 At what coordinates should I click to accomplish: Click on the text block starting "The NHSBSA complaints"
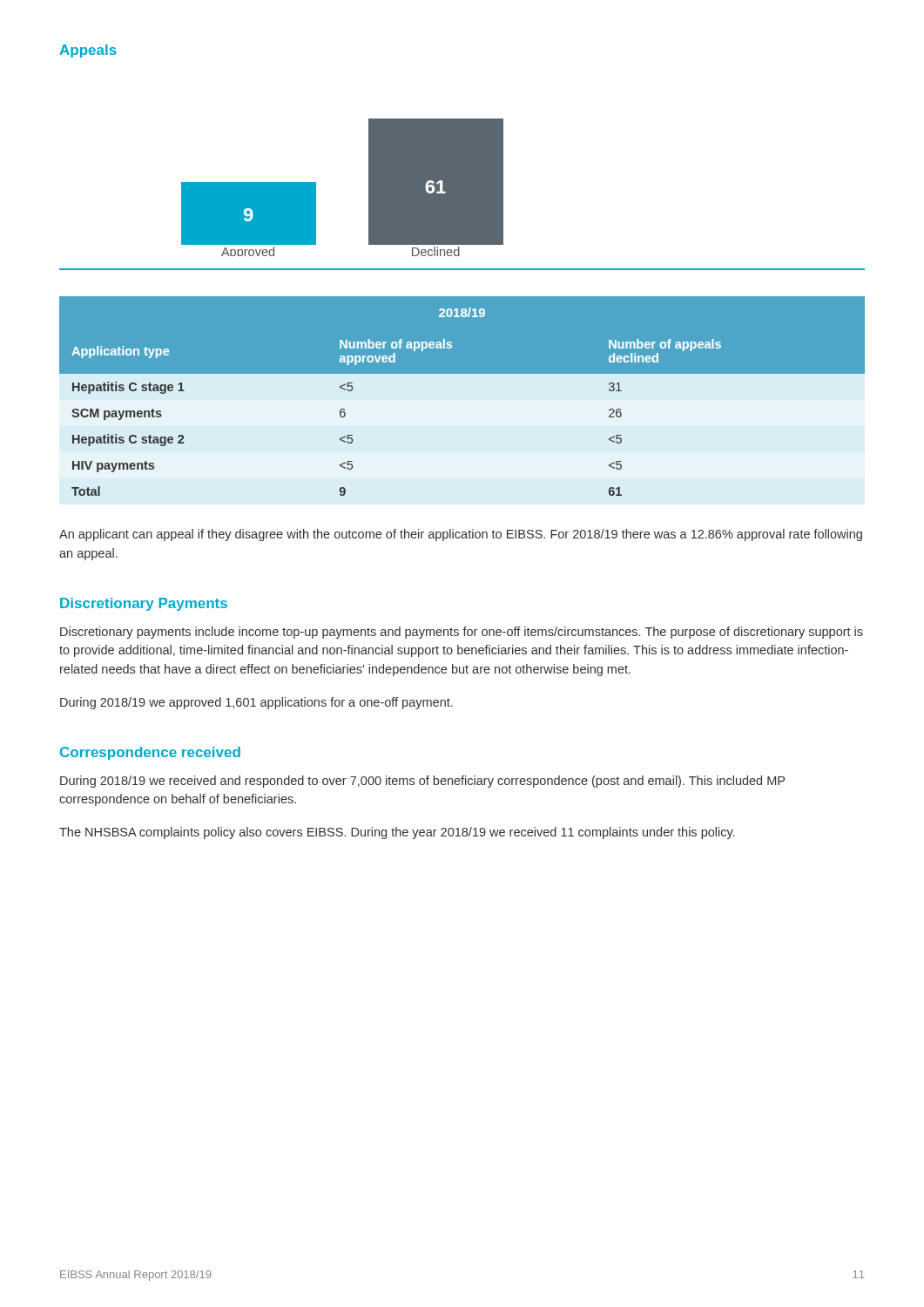(397, 832)
